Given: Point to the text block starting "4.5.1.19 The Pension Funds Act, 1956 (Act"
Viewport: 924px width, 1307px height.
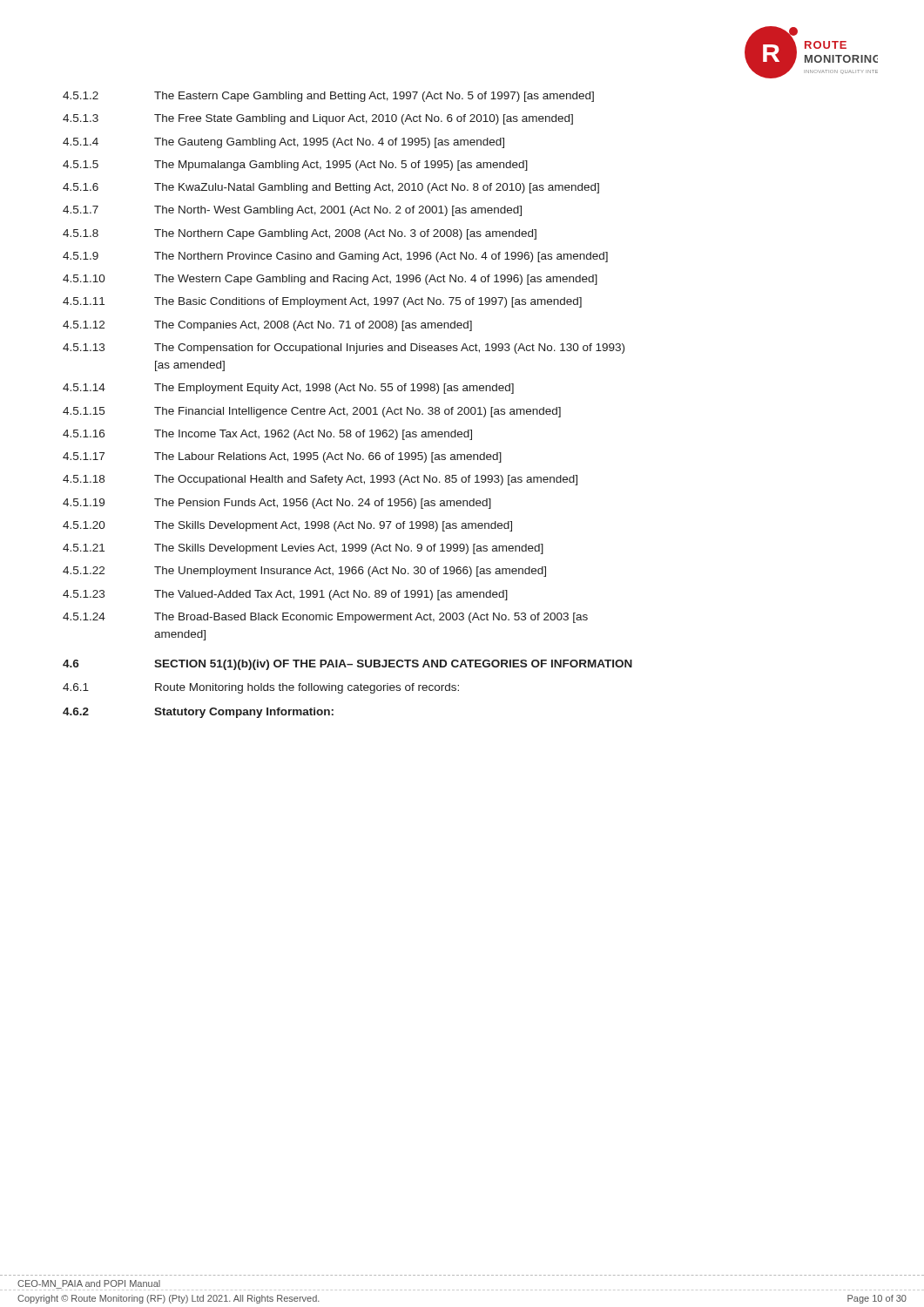Looking at the screenshot, I should [467, 502].
